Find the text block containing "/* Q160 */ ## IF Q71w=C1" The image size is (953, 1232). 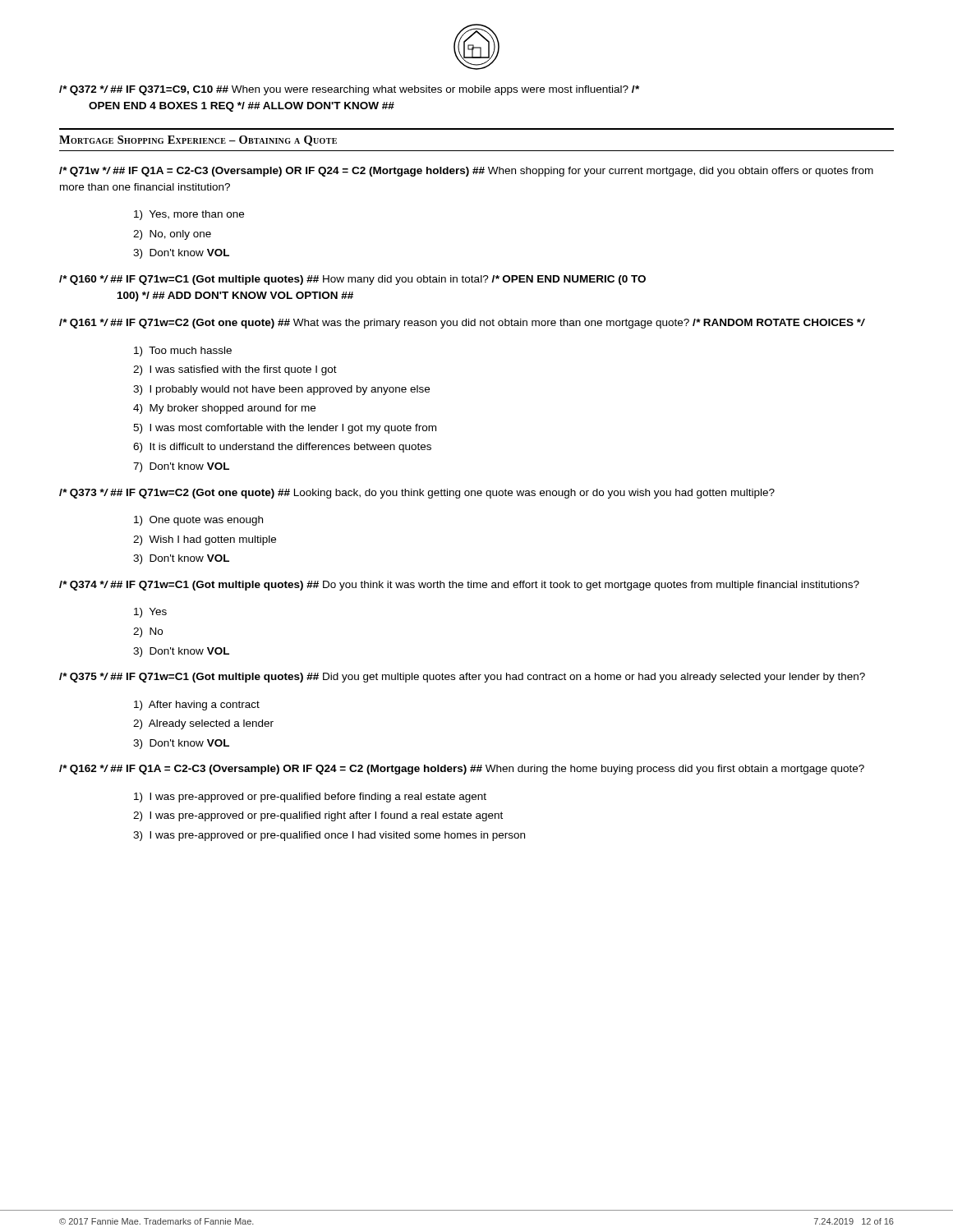[476, 287]
